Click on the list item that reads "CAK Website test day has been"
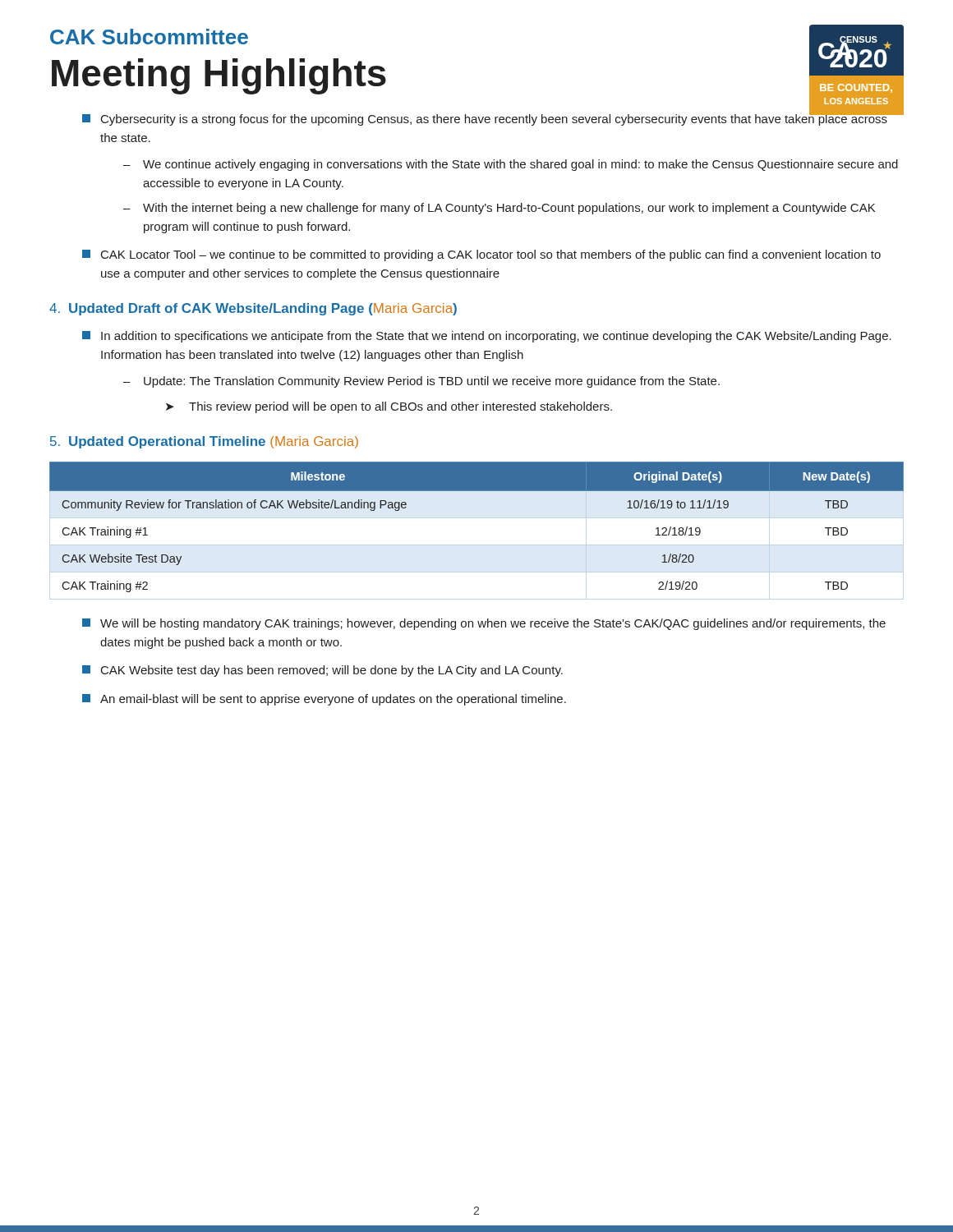This screenshot has height=1232, width=953. click(493, 670)
